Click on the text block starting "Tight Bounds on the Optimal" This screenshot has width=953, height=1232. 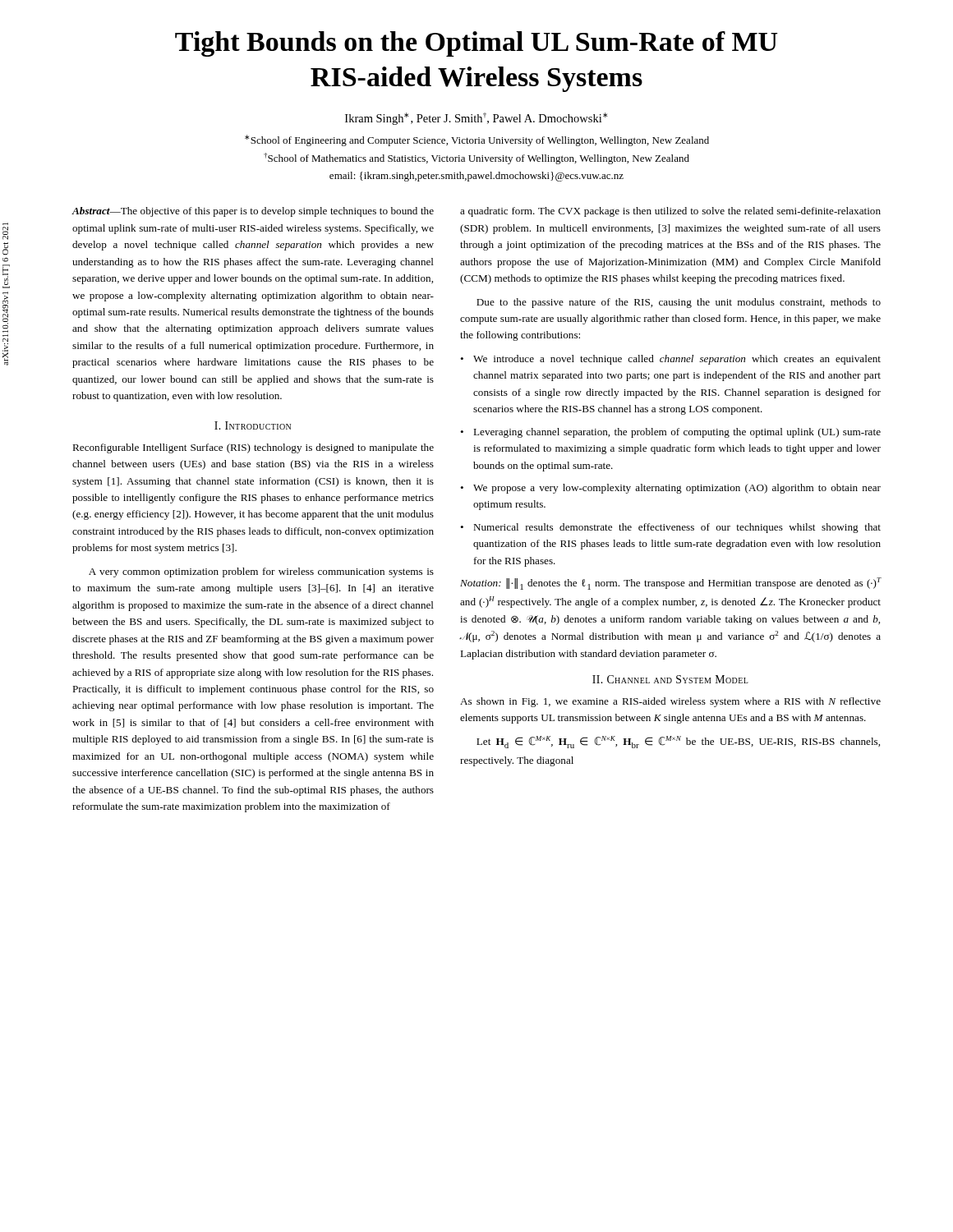[476, 60]
